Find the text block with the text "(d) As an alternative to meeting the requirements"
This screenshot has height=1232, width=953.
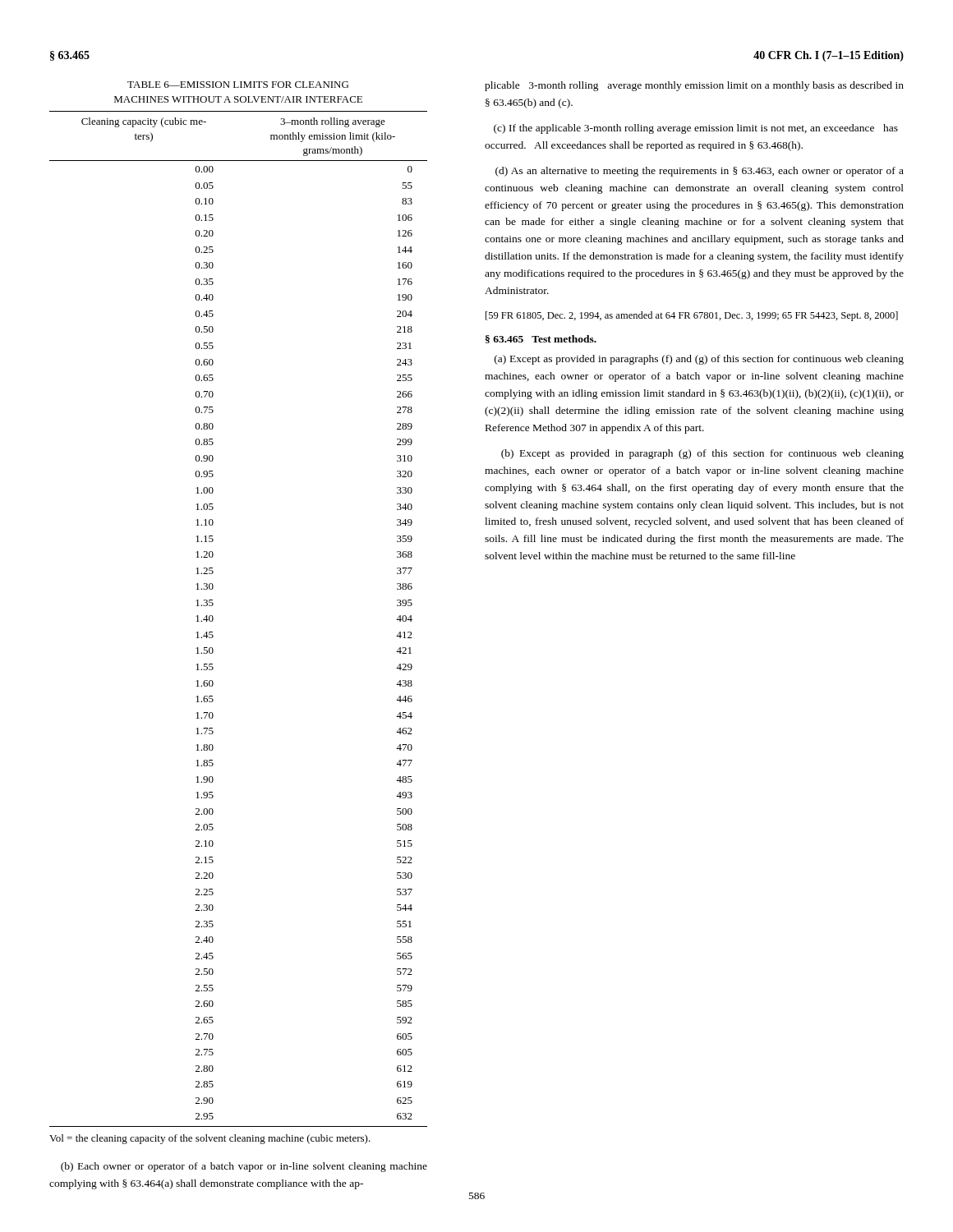click(x=694, y=230)
